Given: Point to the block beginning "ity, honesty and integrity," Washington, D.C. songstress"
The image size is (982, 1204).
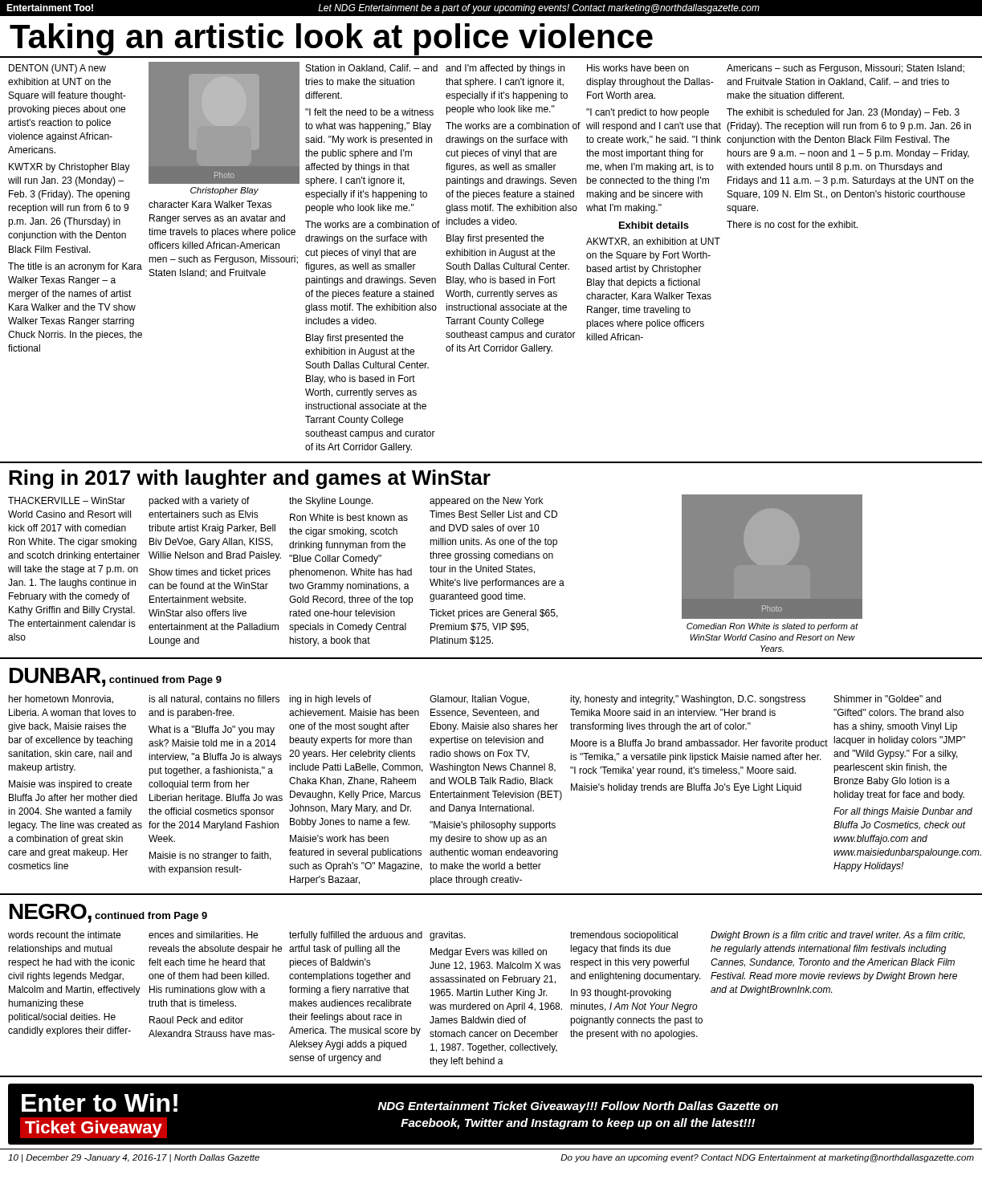Looking at the screenshot, I should (x=699, y=744).
